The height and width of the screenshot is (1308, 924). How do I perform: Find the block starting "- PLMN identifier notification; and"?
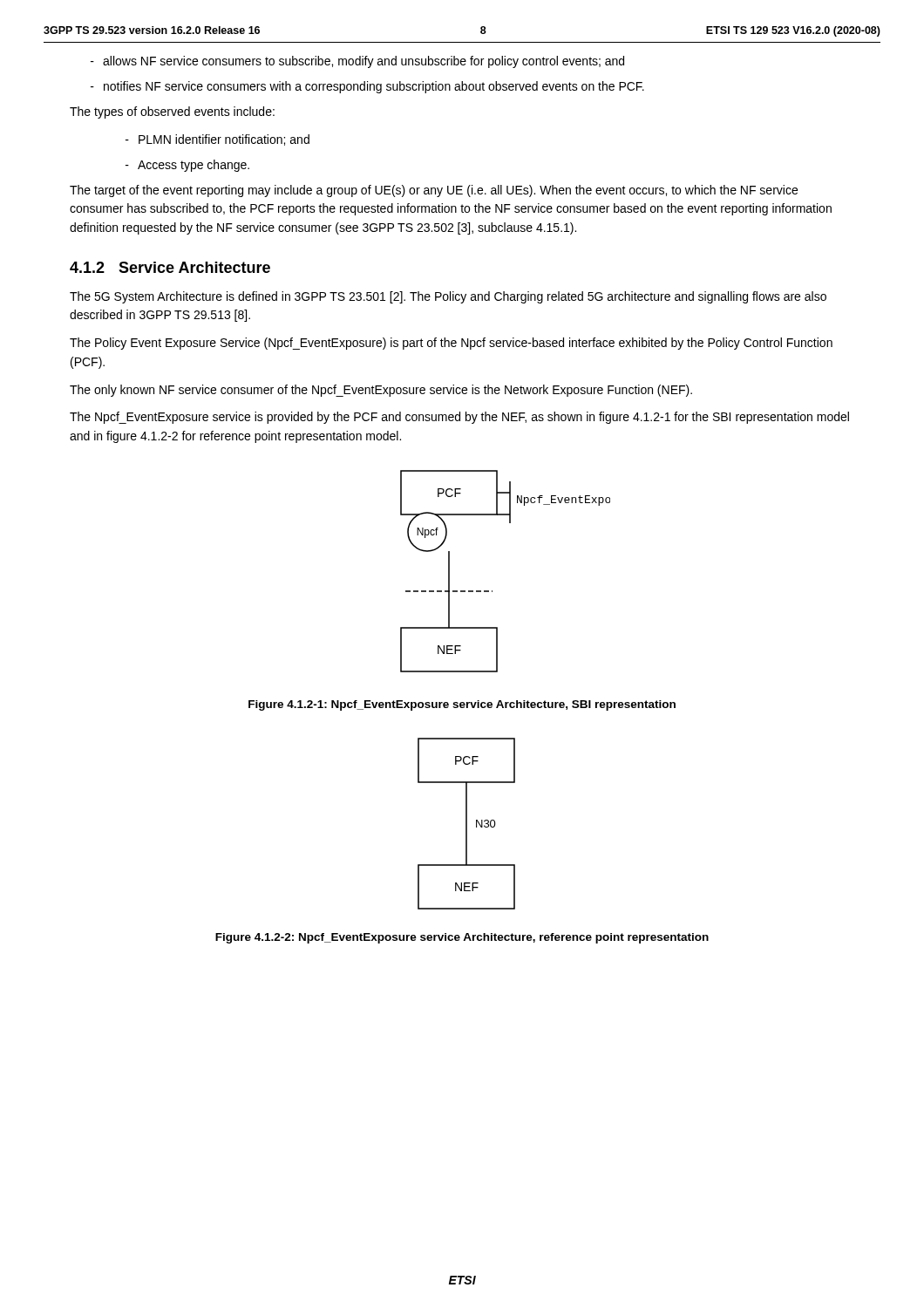207,140
